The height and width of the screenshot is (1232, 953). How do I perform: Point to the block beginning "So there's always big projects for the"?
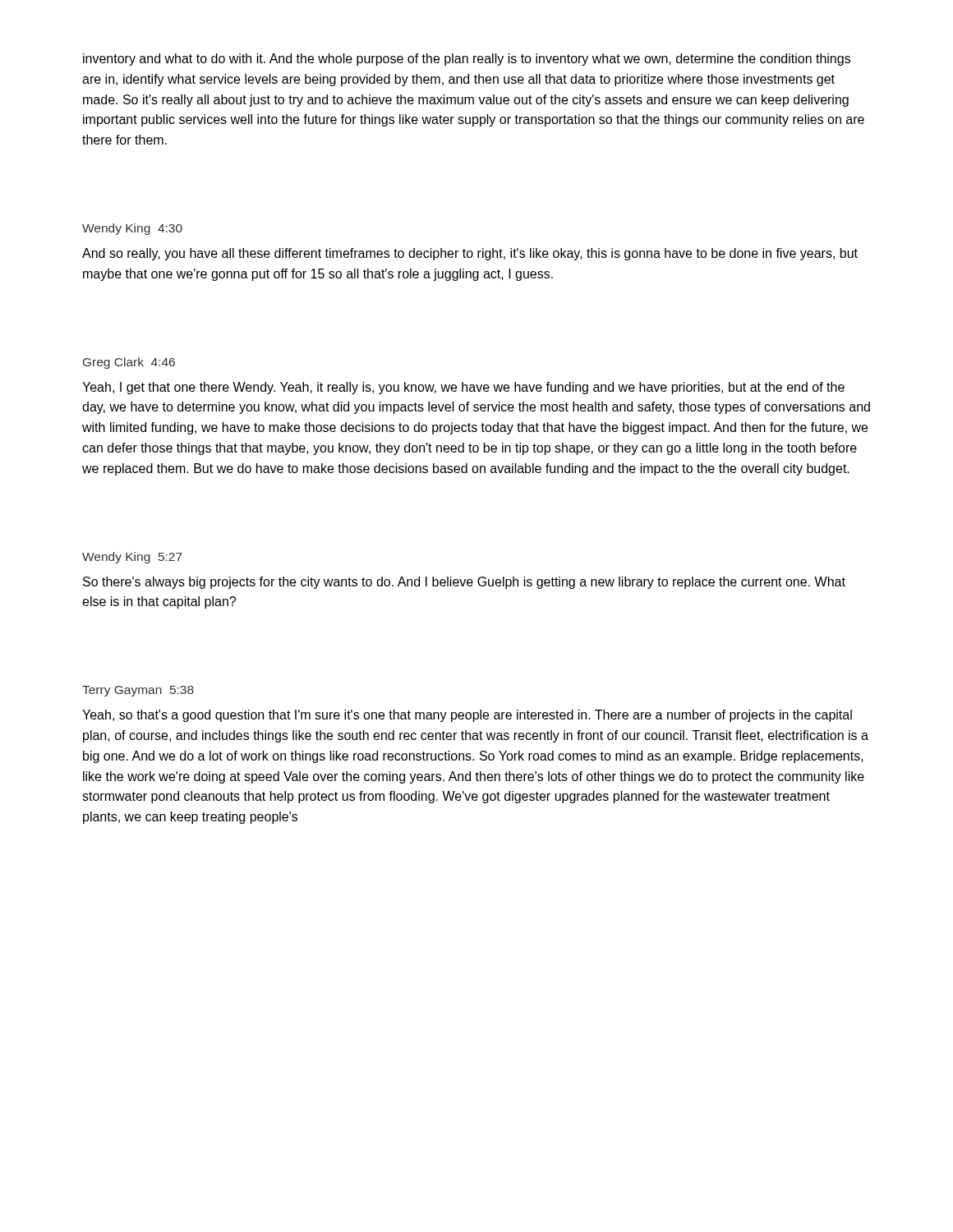(x=464, y=592)
